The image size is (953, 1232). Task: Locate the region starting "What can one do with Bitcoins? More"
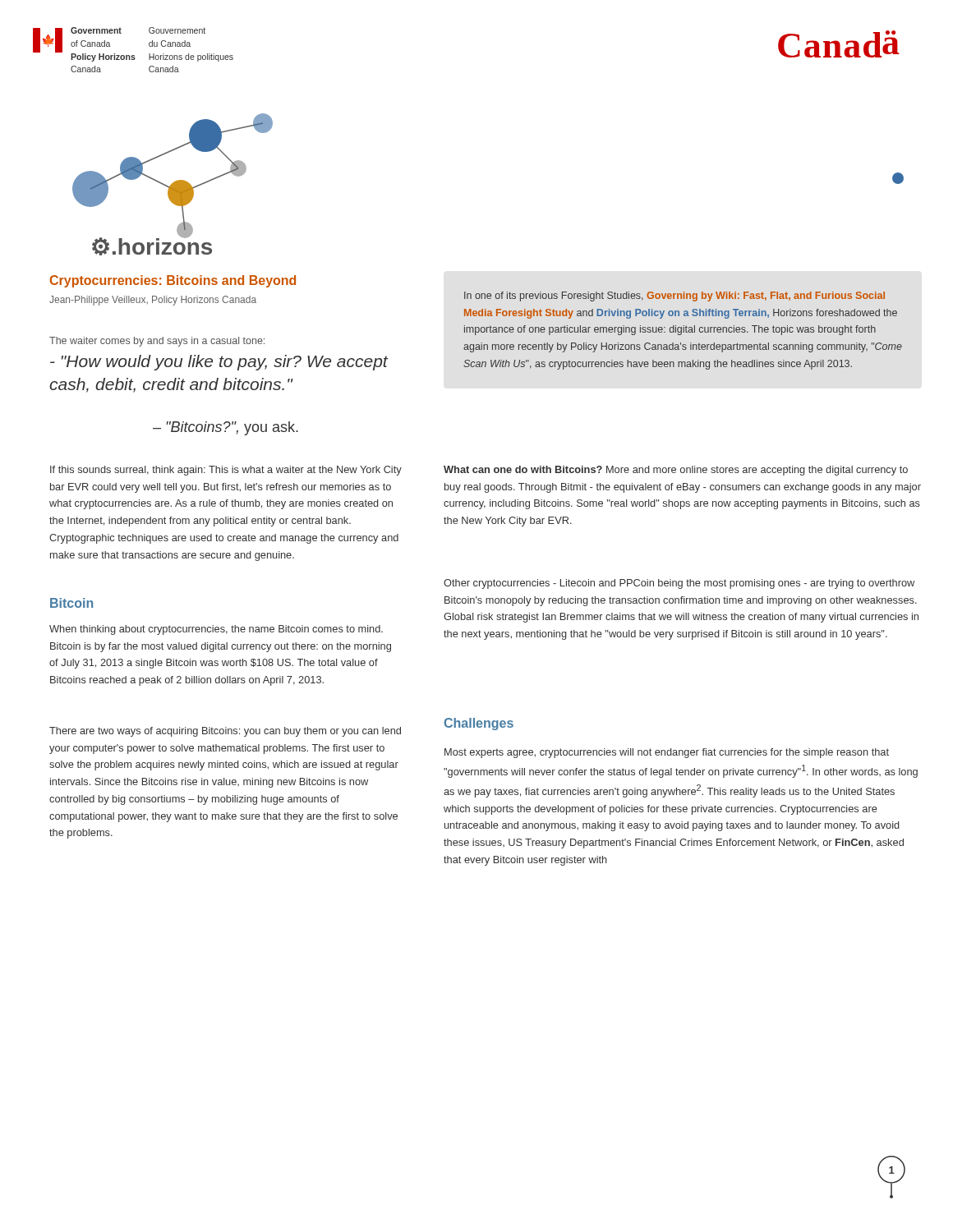[x=682, y=495]
